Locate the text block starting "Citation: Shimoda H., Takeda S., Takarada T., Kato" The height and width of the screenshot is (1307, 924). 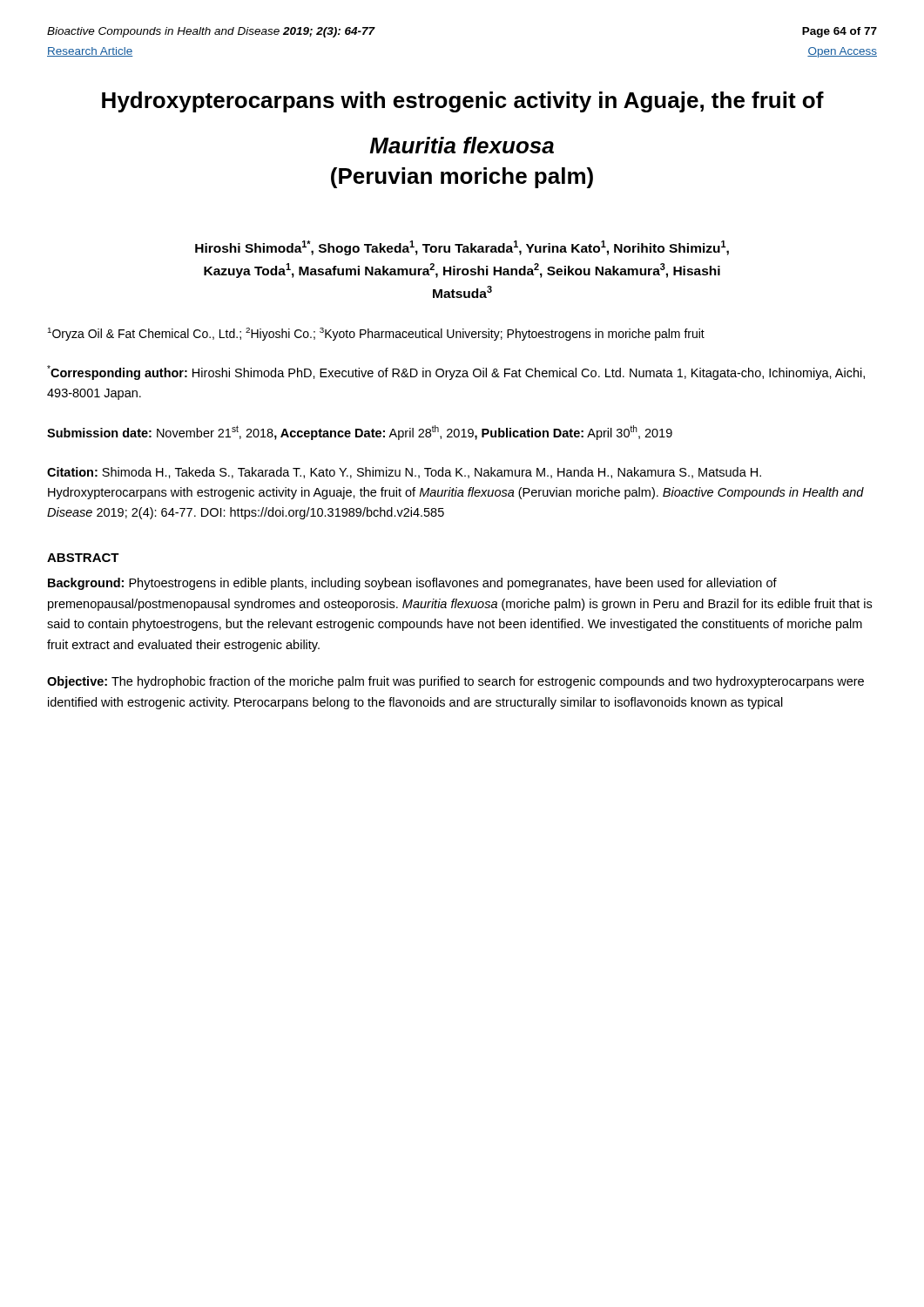pyautogui.click(x=462, y=493)
